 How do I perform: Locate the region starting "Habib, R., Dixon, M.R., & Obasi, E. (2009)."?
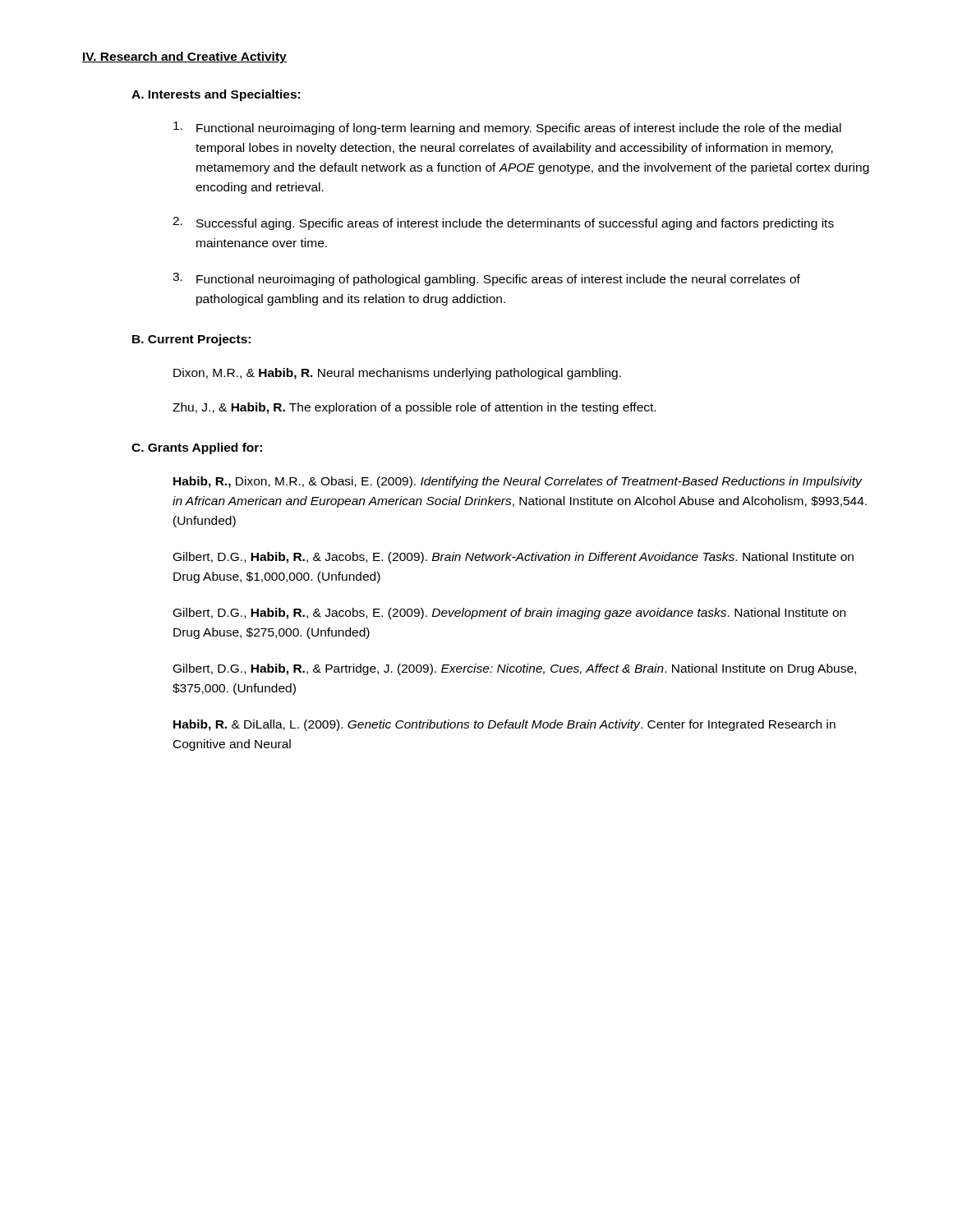point(520,501)
